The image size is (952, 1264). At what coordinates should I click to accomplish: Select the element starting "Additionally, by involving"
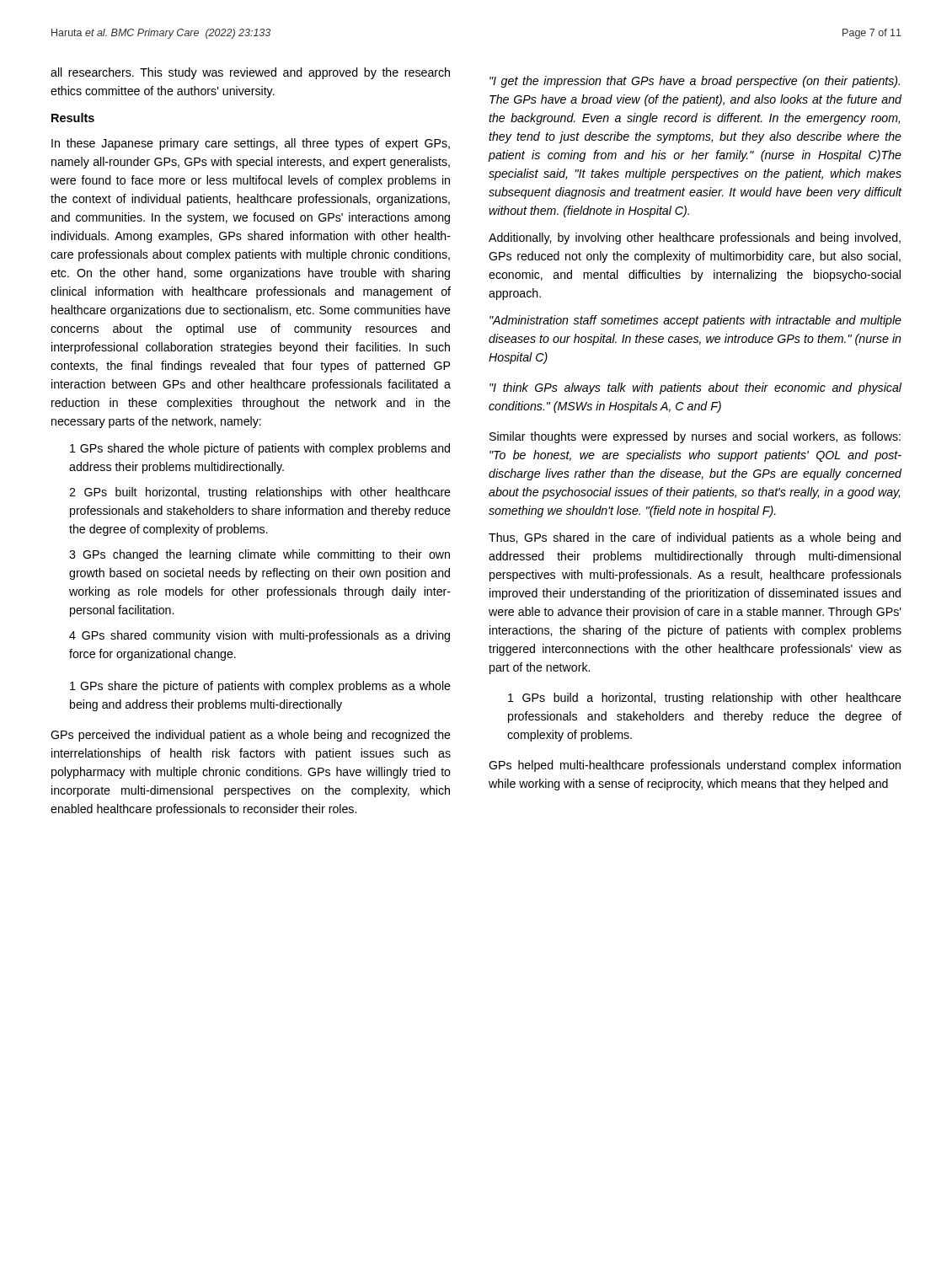click(x=695, y=265)
